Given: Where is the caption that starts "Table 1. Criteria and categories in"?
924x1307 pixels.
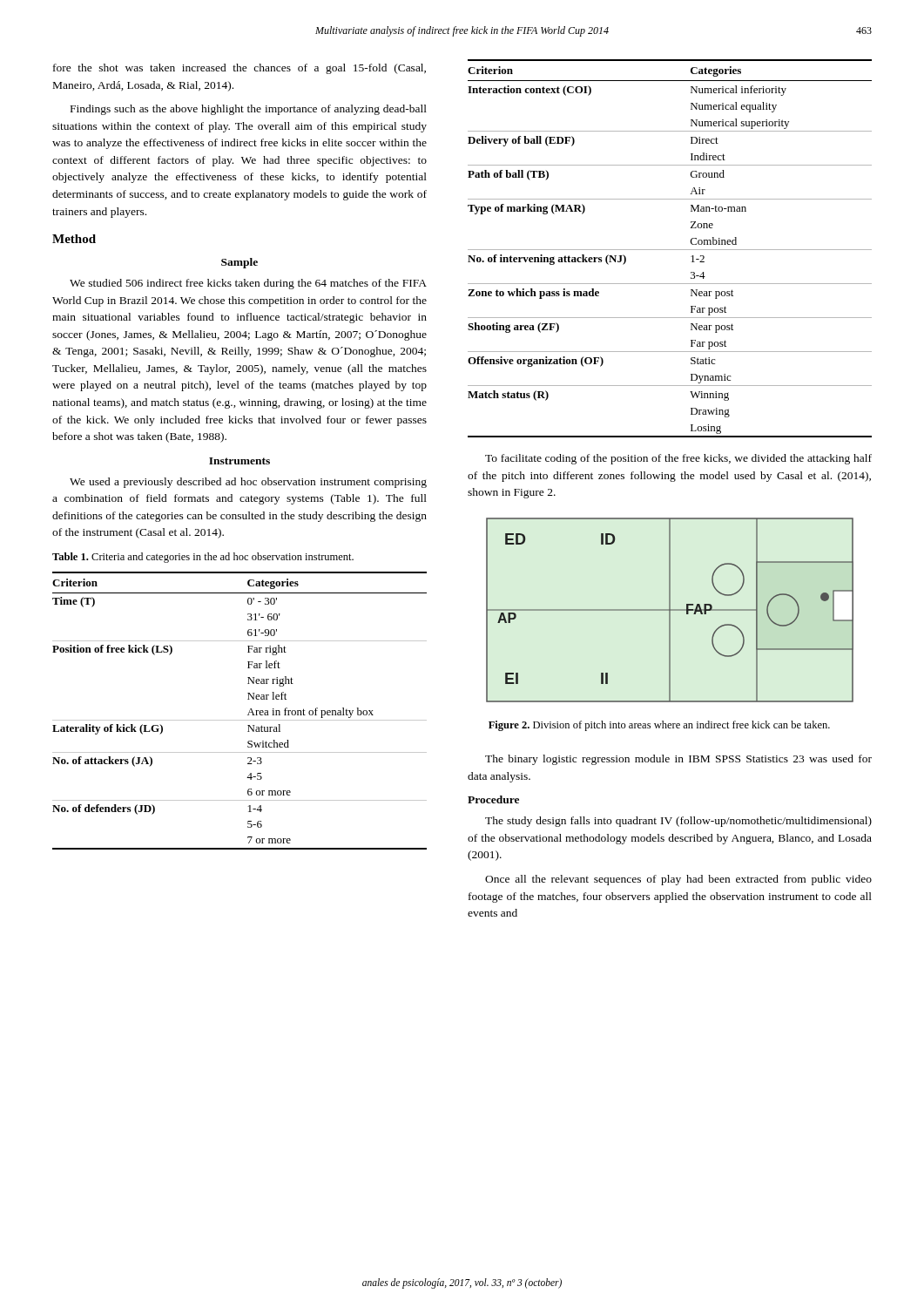Looking at the screenshot, I should (240, 557).
